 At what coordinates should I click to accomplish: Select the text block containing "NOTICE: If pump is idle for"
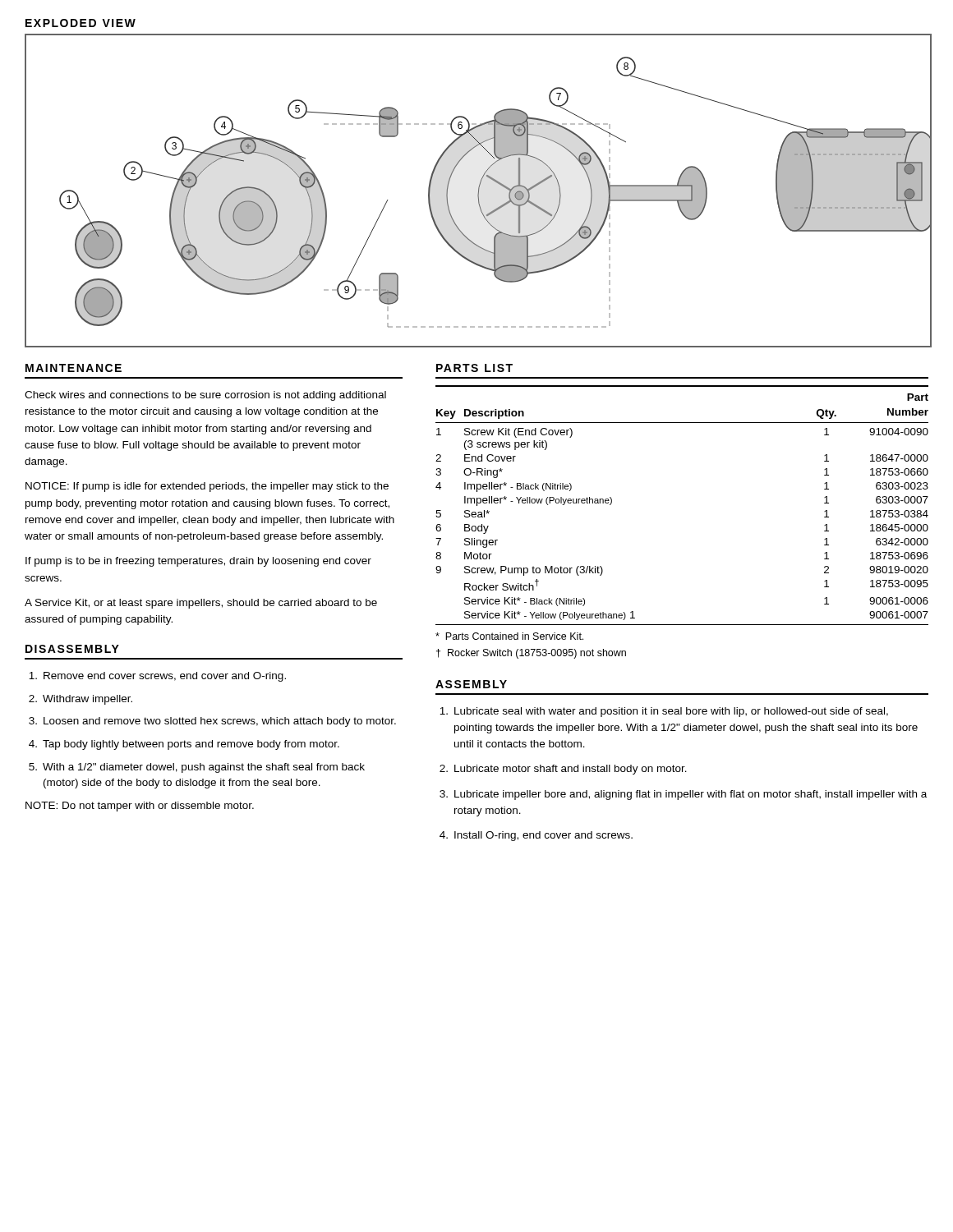coord(214,512)
